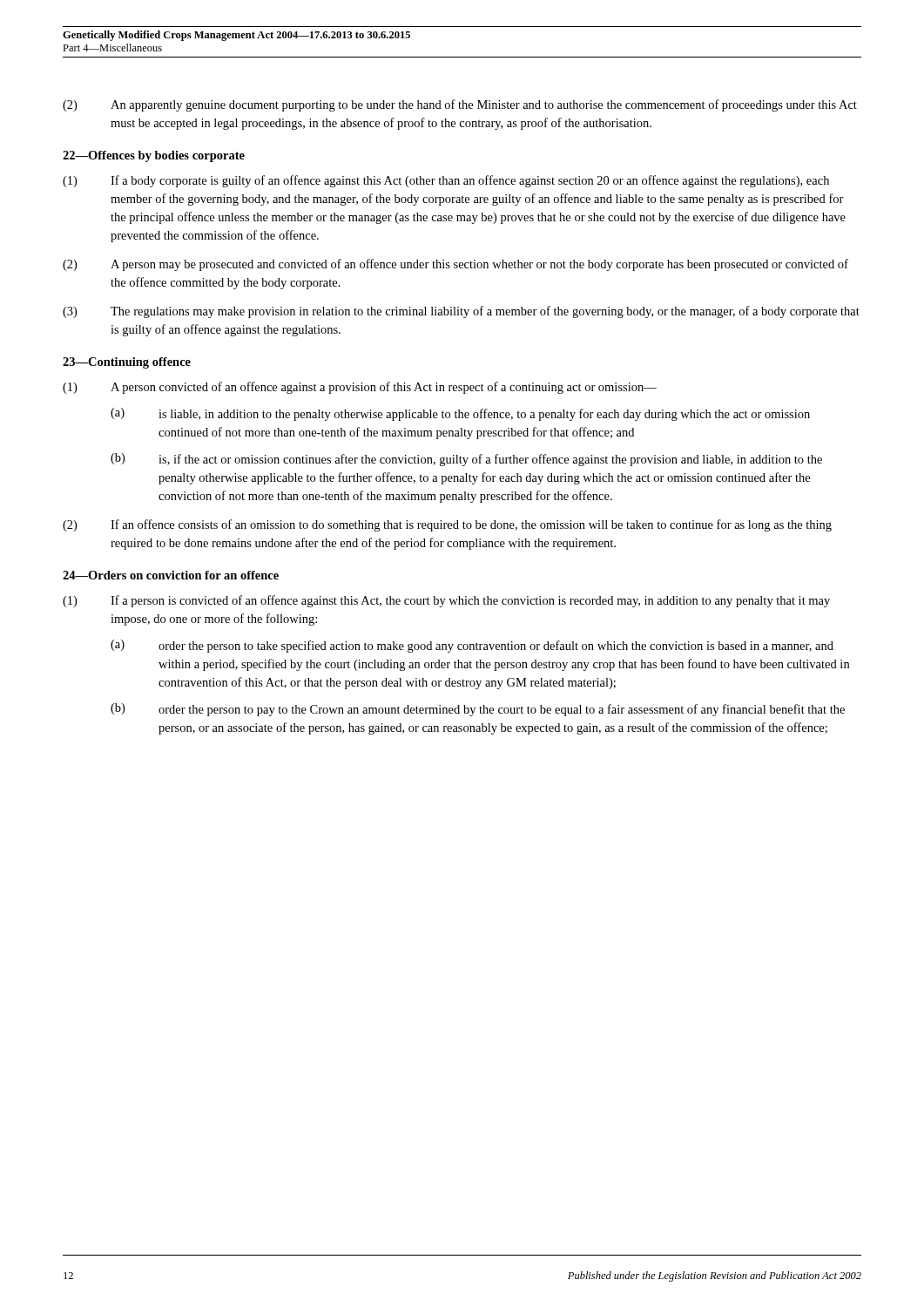Where is the passage that starts "(2) A person may be prosecuted"?
924x1307 pixels.
[462, 274]
